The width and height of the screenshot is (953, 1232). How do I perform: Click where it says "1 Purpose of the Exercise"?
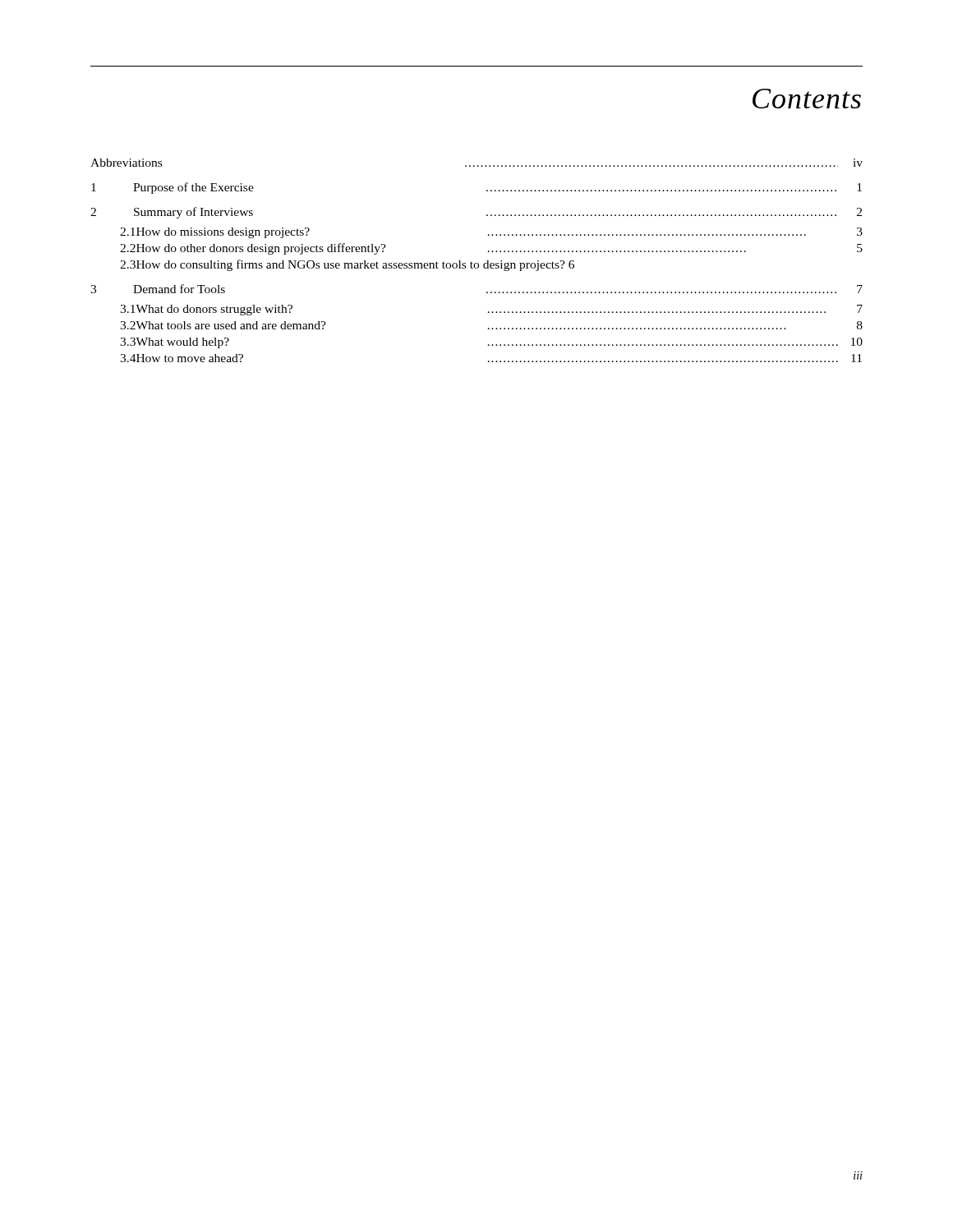click(476, 187)
